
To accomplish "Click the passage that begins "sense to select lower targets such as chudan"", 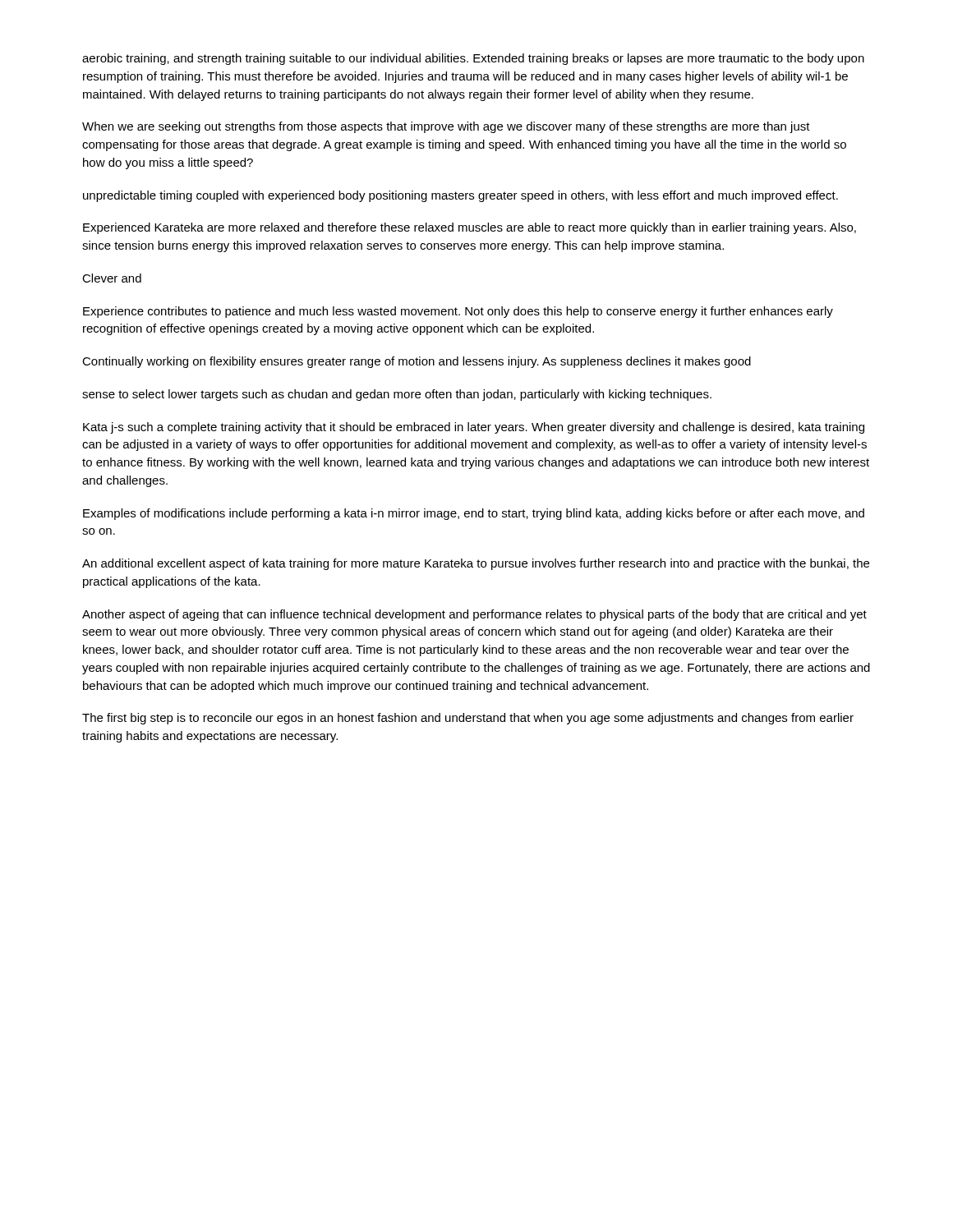I will click(x=397, y=394).
